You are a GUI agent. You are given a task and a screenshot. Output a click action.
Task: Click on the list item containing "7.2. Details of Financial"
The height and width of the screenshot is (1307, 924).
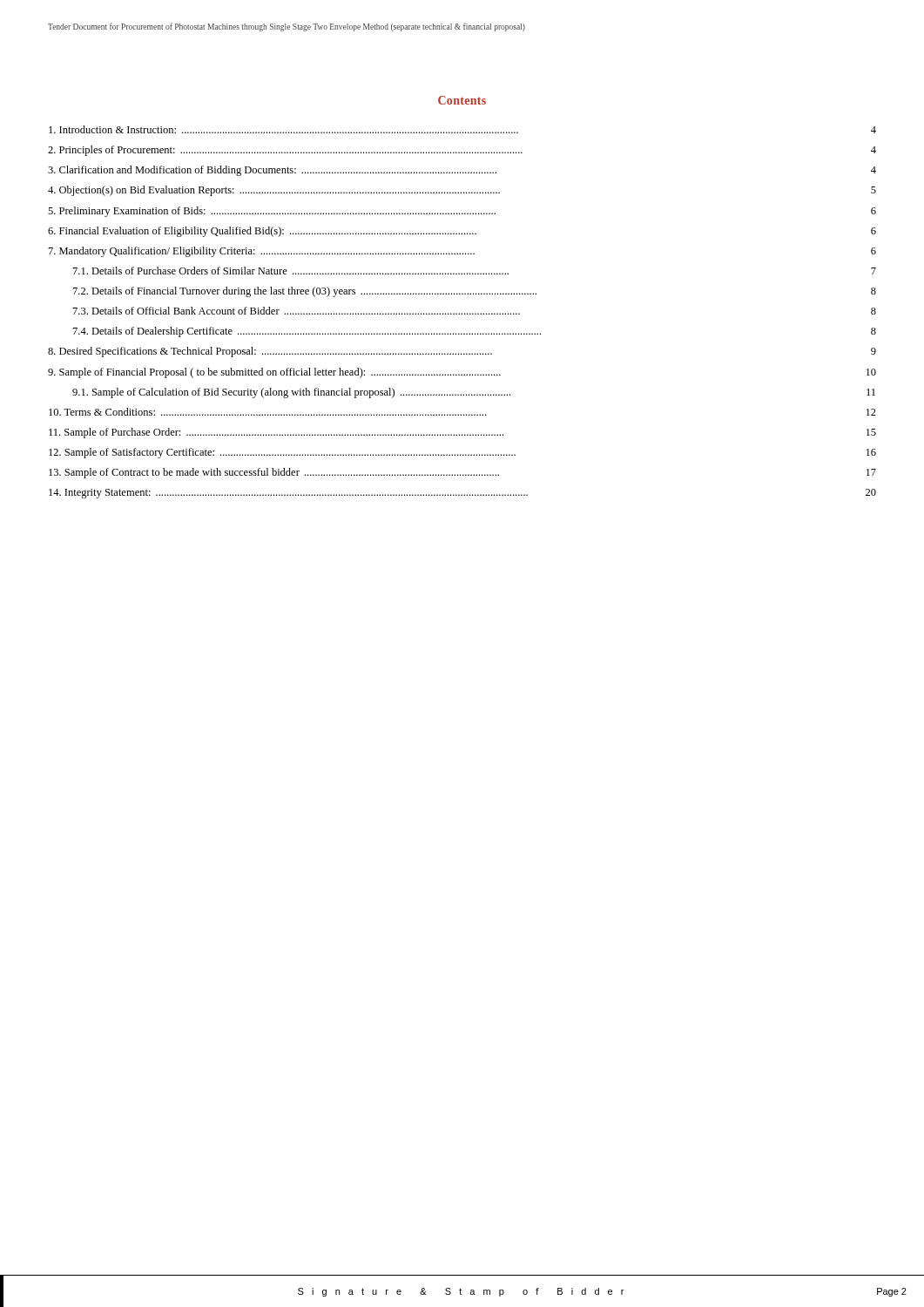click(462, 292)
